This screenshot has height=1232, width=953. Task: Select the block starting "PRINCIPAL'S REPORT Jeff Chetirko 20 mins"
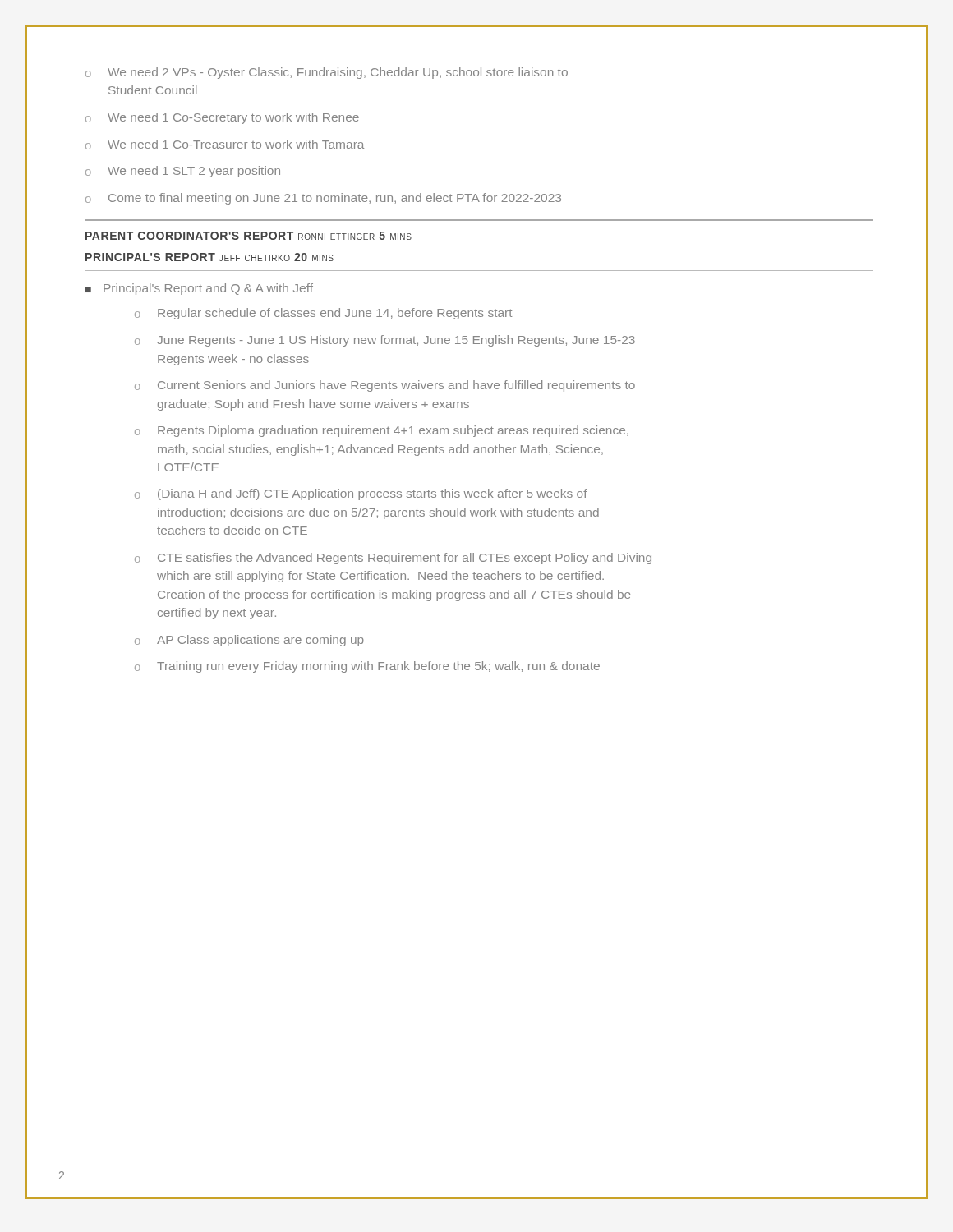pos(209,257)
